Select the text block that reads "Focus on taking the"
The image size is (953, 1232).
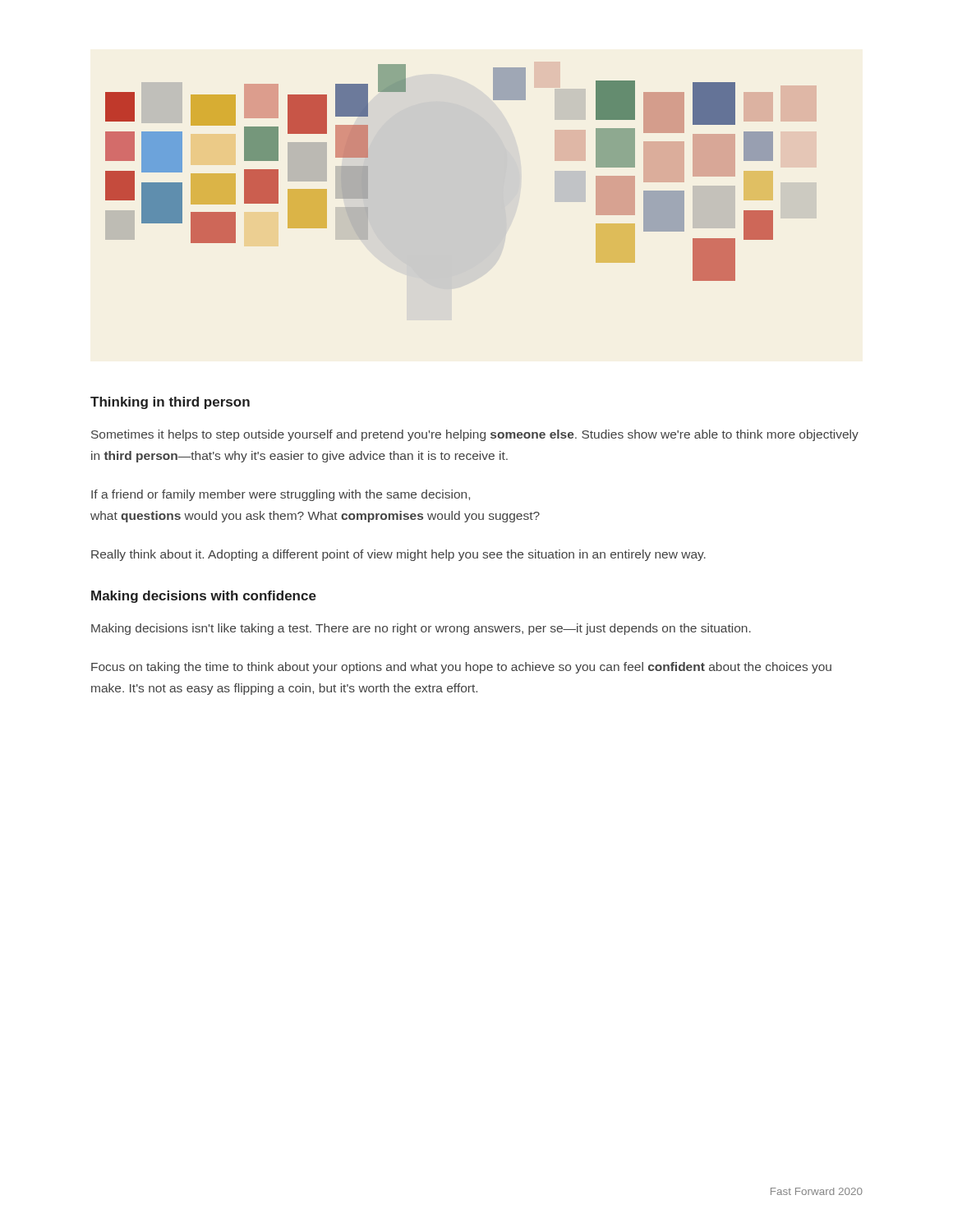click(x=461, y=677)
